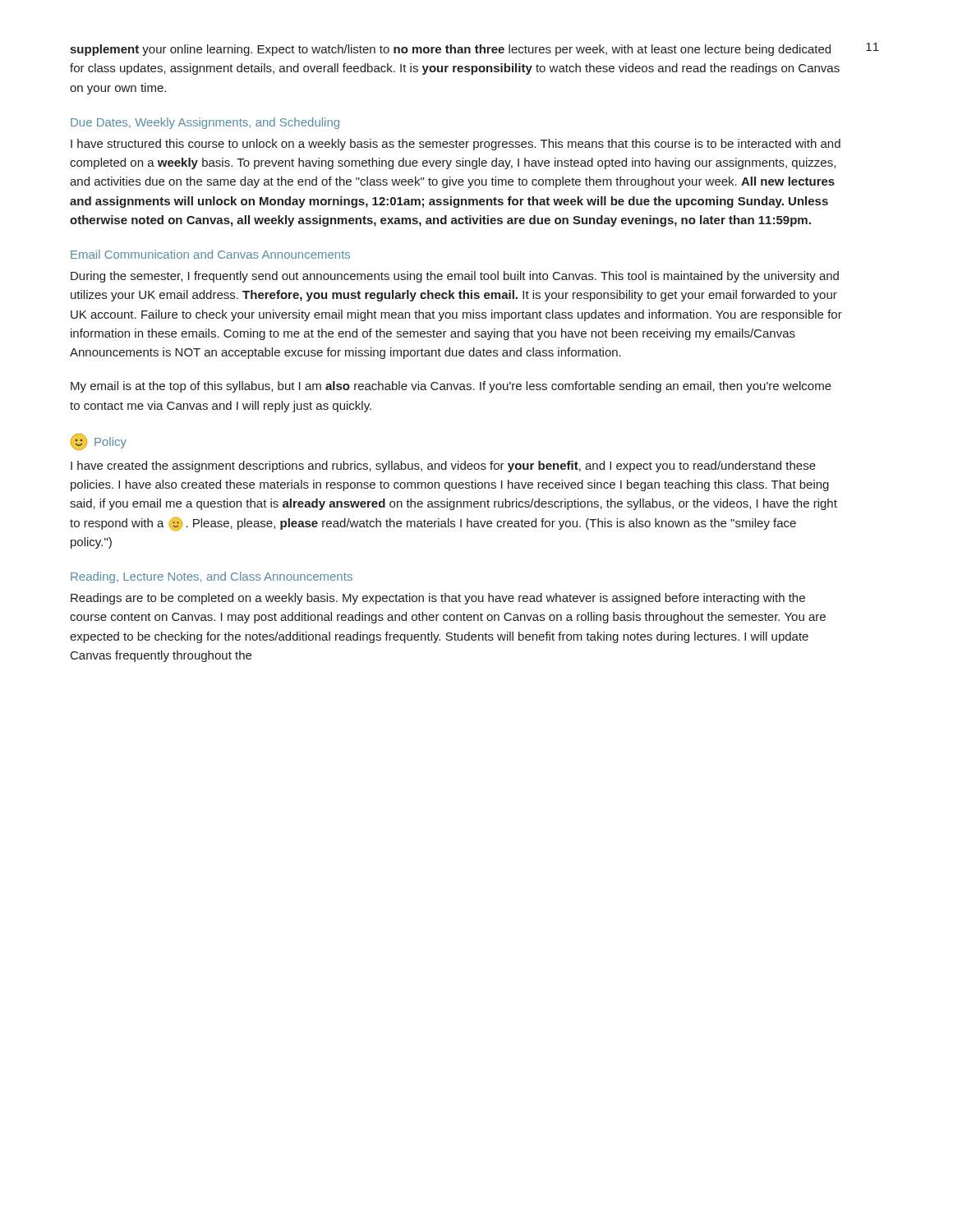
Task: Find the block on this page that starts "supplement your online learning. Expect to watch/listen to"
Action: click(455, 68)
